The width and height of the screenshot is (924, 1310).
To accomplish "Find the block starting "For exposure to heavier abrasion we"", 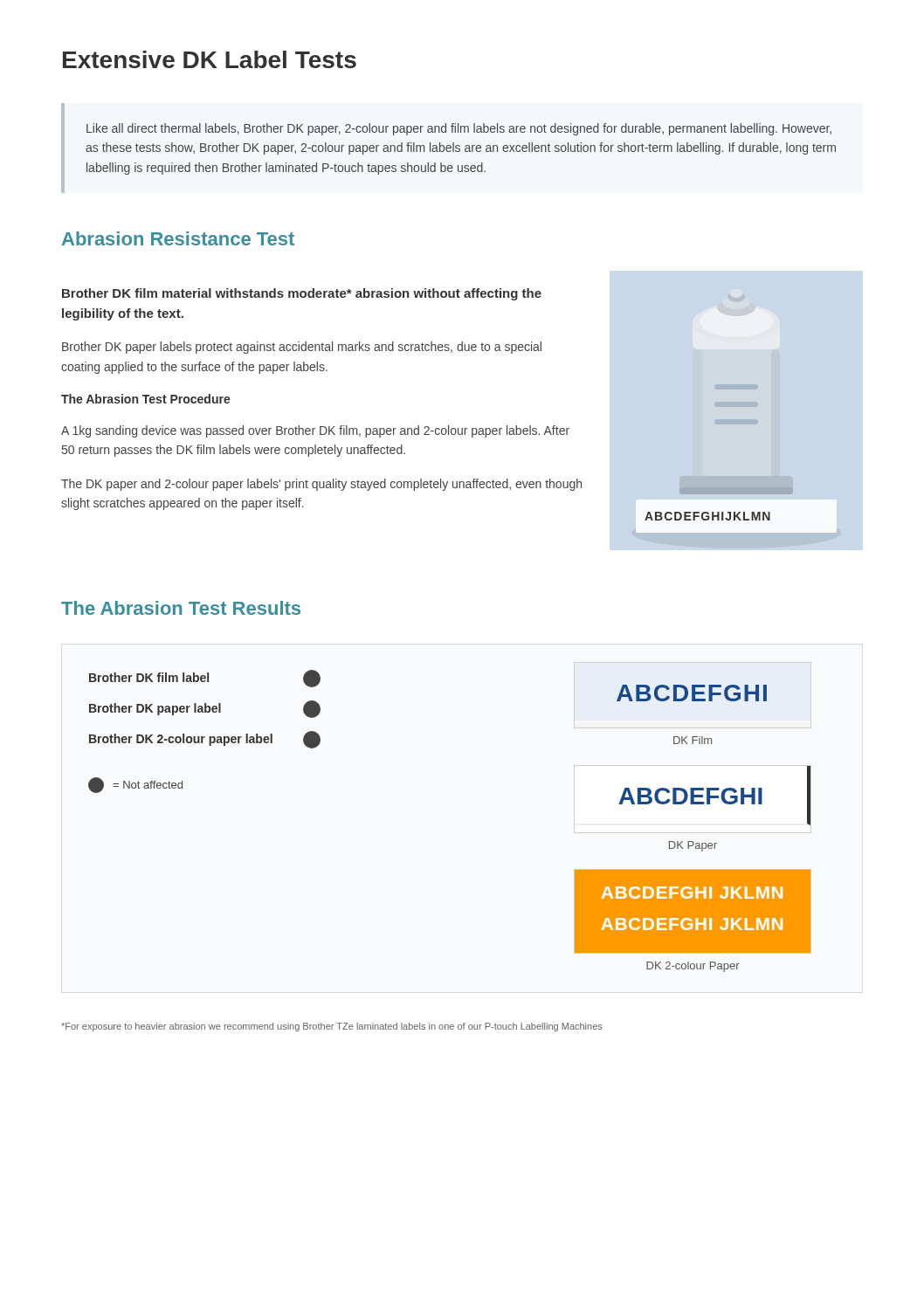I will point(462,1026).
